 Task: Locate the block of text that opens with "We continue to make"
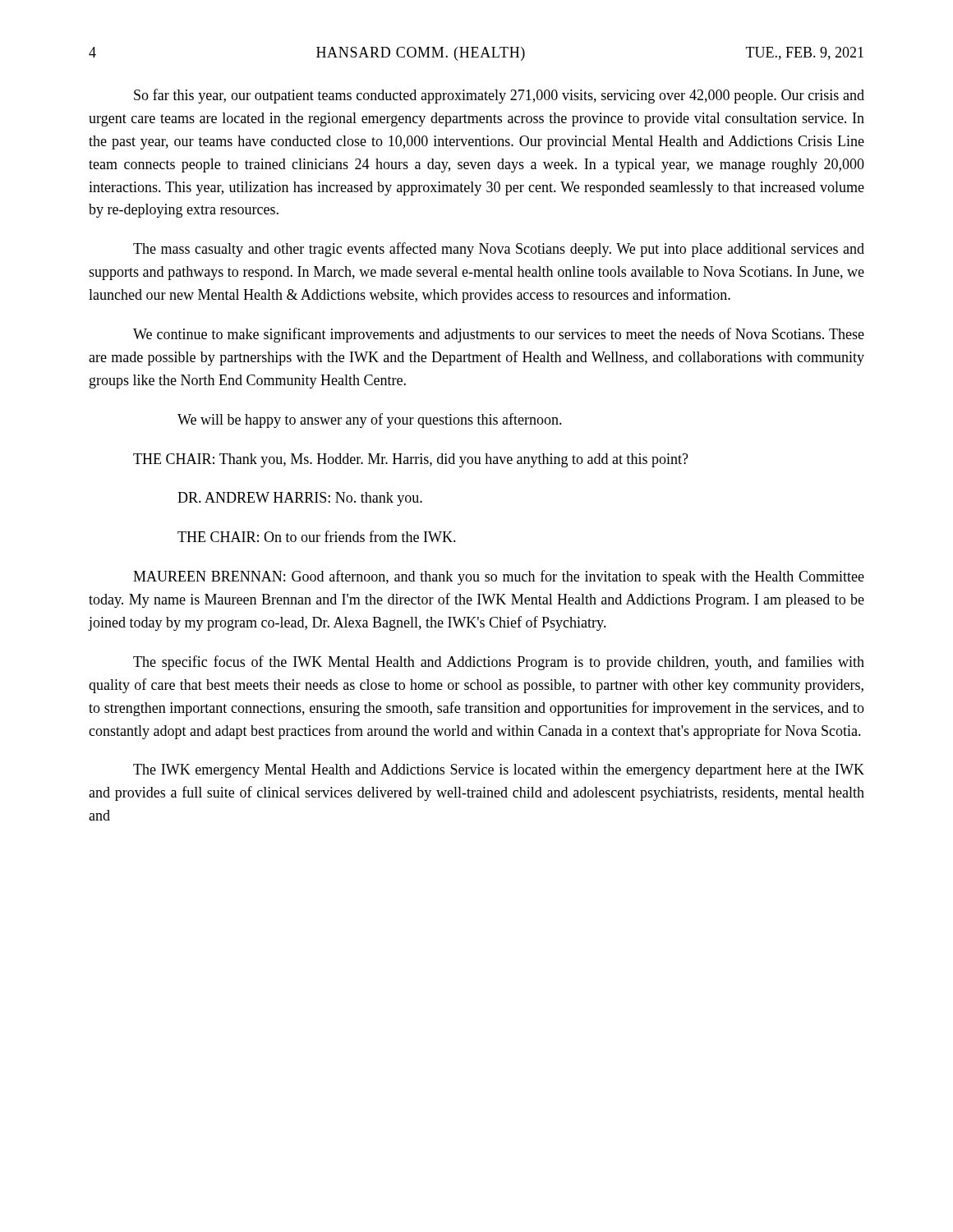point(476,357)
